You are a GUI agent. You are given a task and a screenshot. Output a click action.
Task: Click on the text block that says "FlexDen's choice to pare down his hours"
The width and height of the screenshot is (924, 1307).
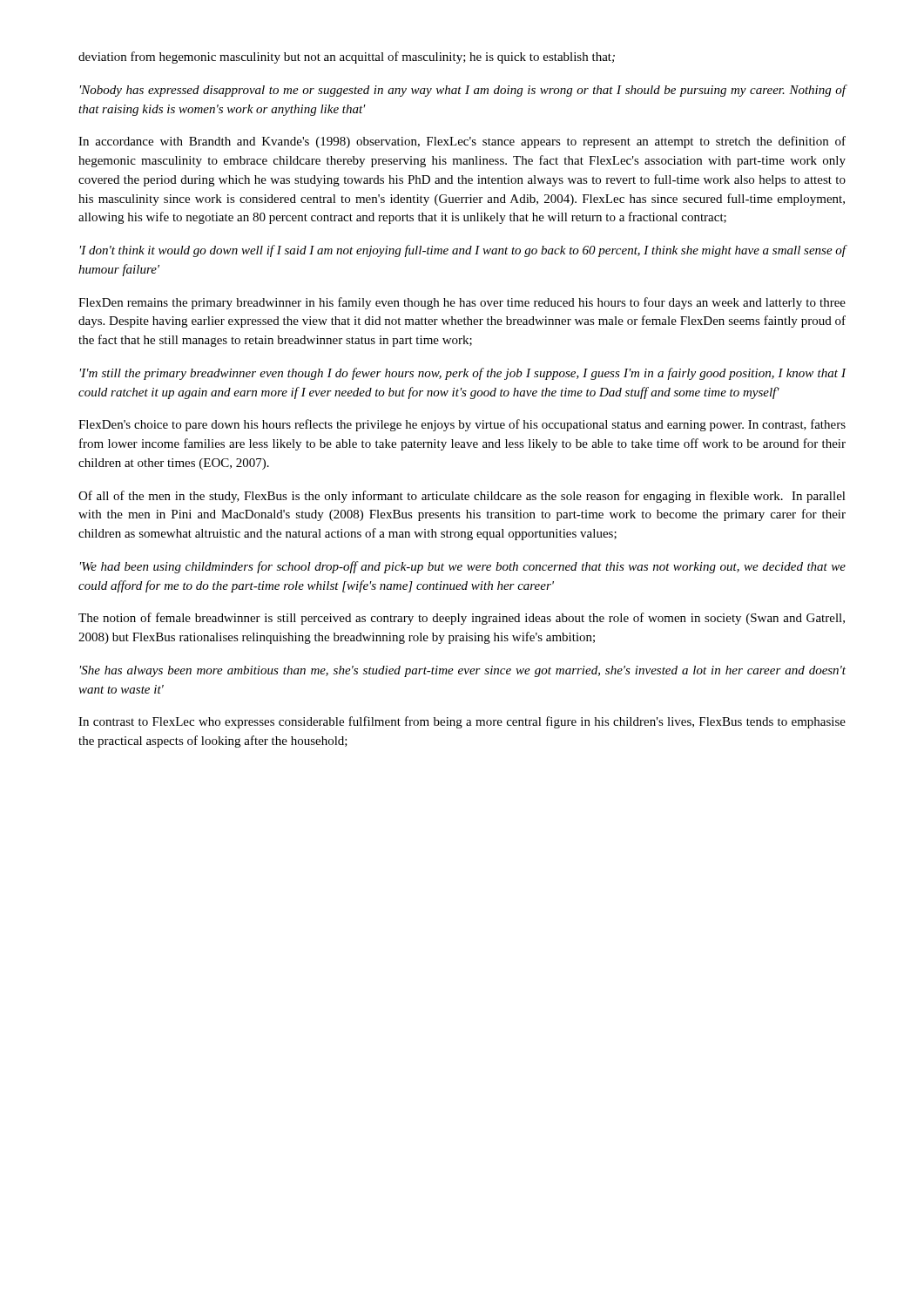(462, 444)
